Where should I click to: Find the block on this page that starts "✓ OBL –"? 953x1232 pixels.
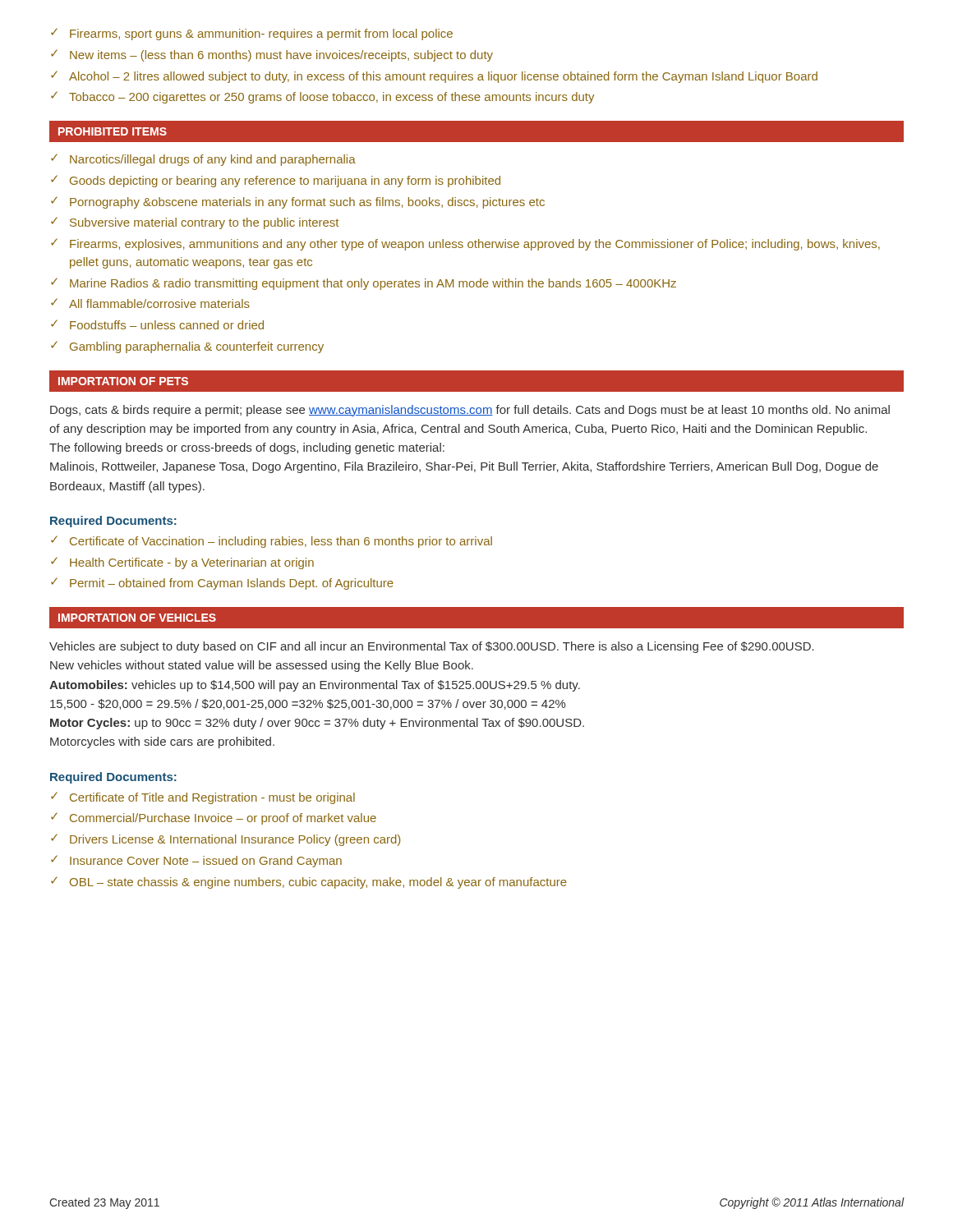pos(476,882)
